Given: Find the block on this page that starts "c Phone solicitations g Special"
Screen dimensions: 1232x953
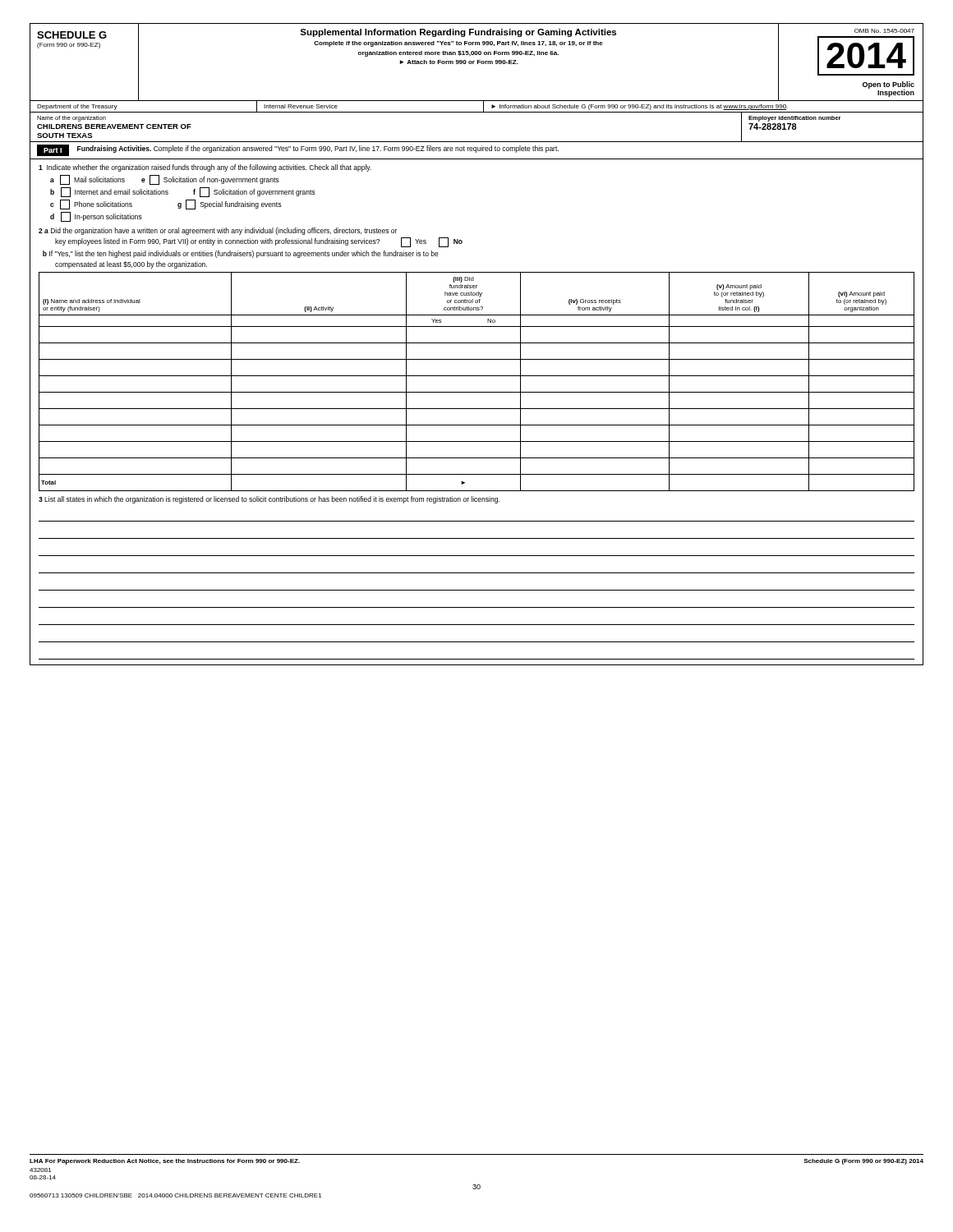Looking at the screenshot, I should click(166, 205).
